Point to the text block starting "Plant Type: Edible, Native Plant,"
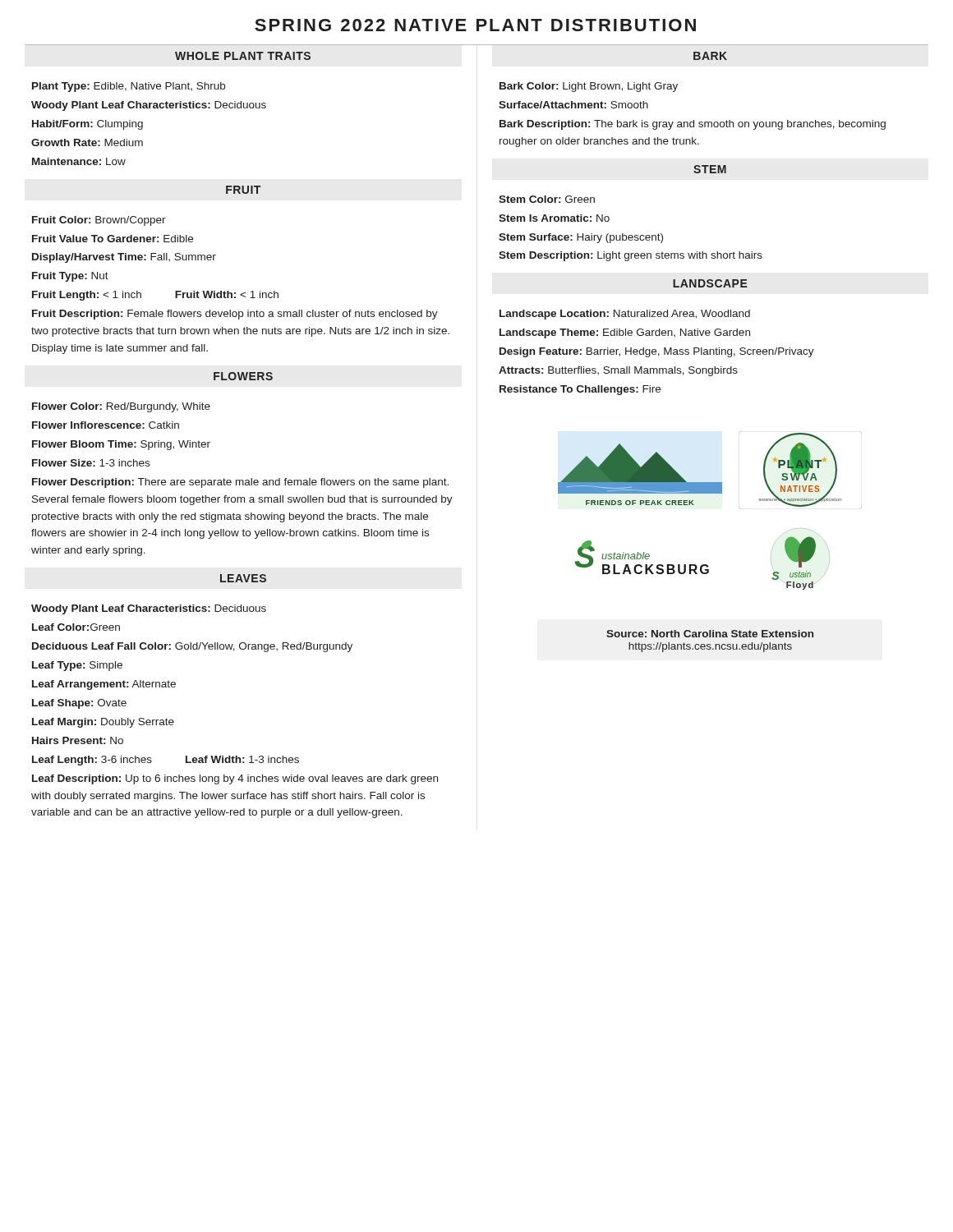 (x=129, y=87)
